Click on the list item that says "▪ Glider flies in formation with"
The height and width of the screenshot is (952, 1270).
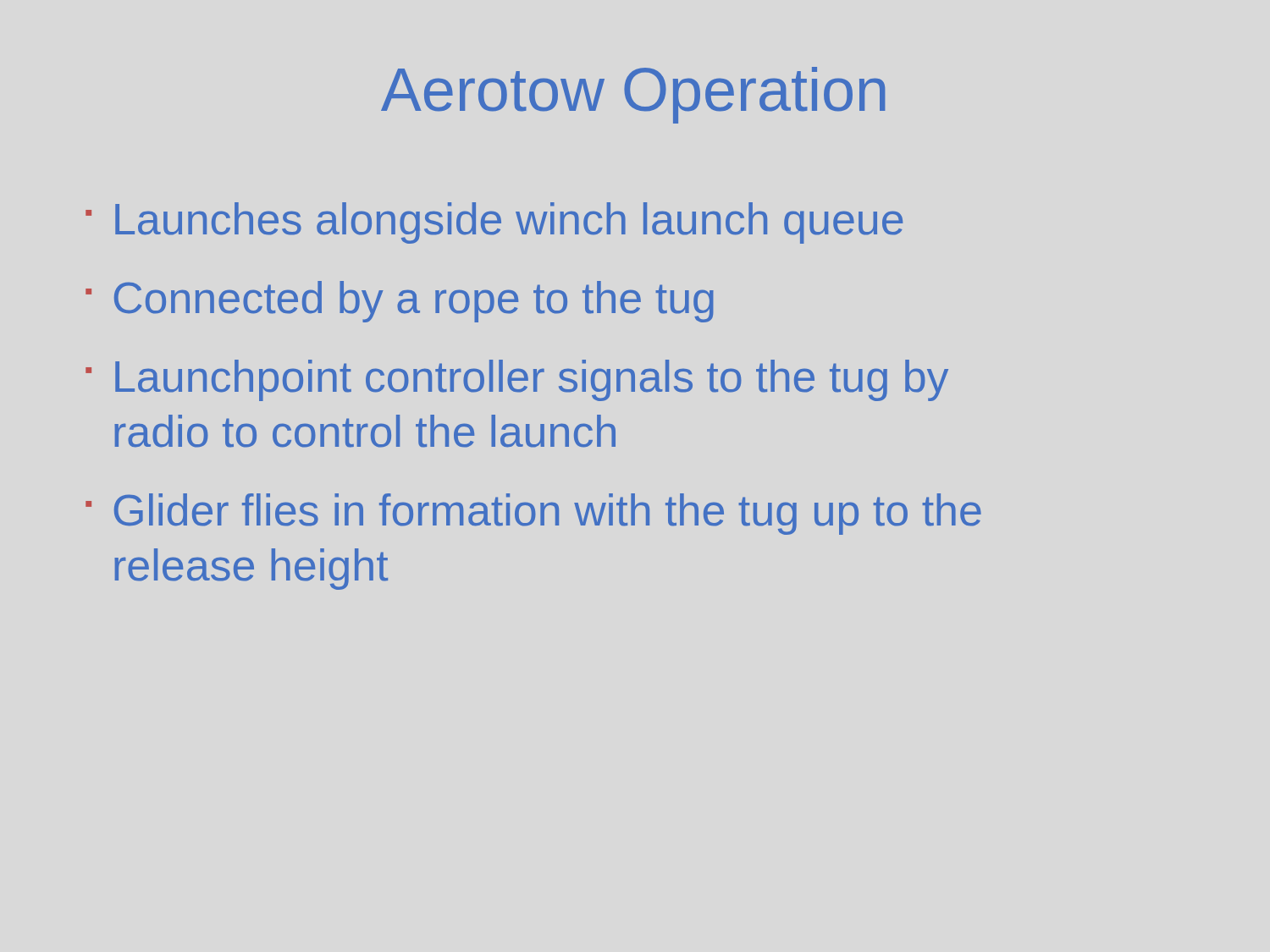coord(534,538)
